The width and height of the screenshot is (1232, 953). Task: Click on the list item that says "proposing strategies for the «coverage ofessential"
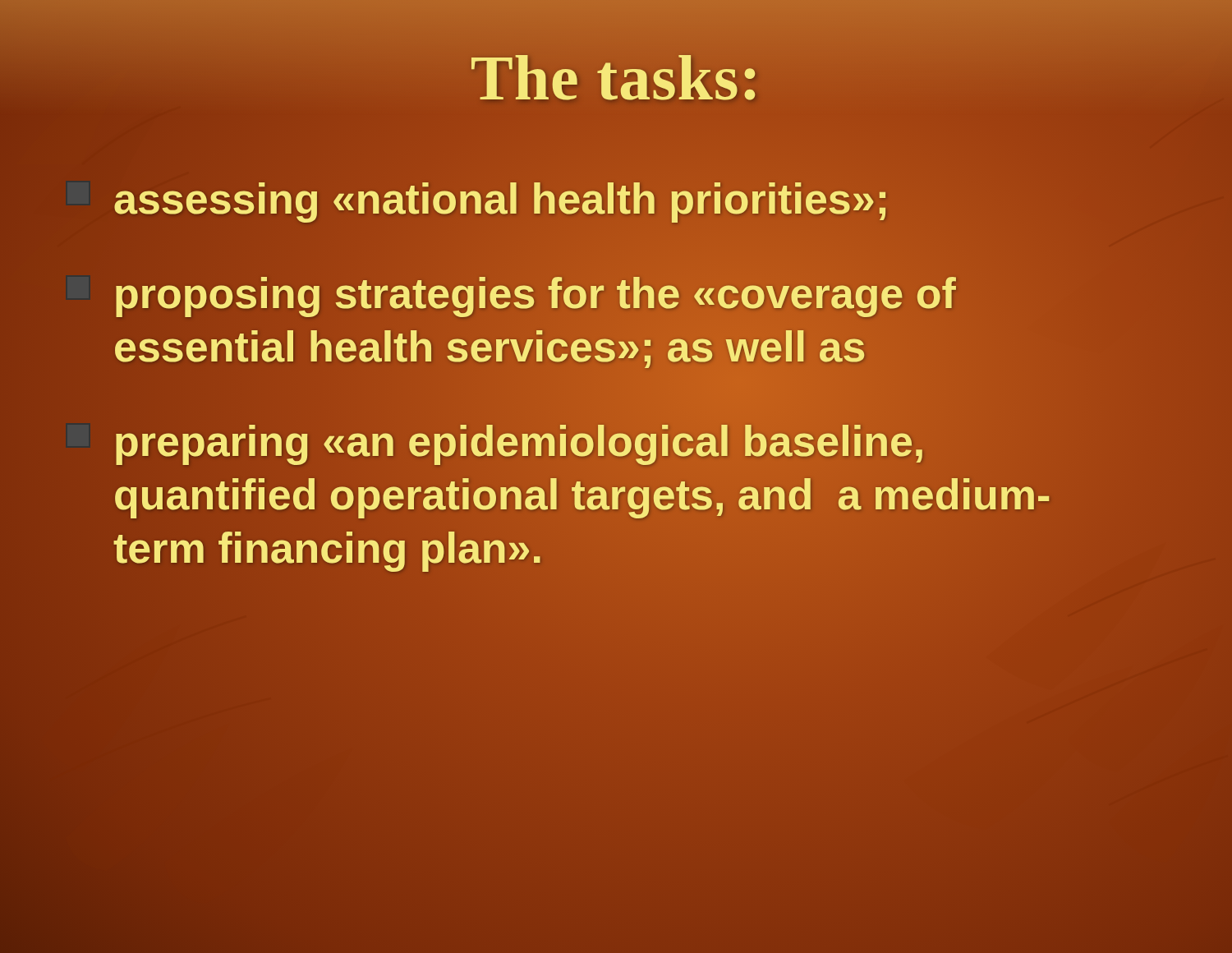(x=511, y=320)
